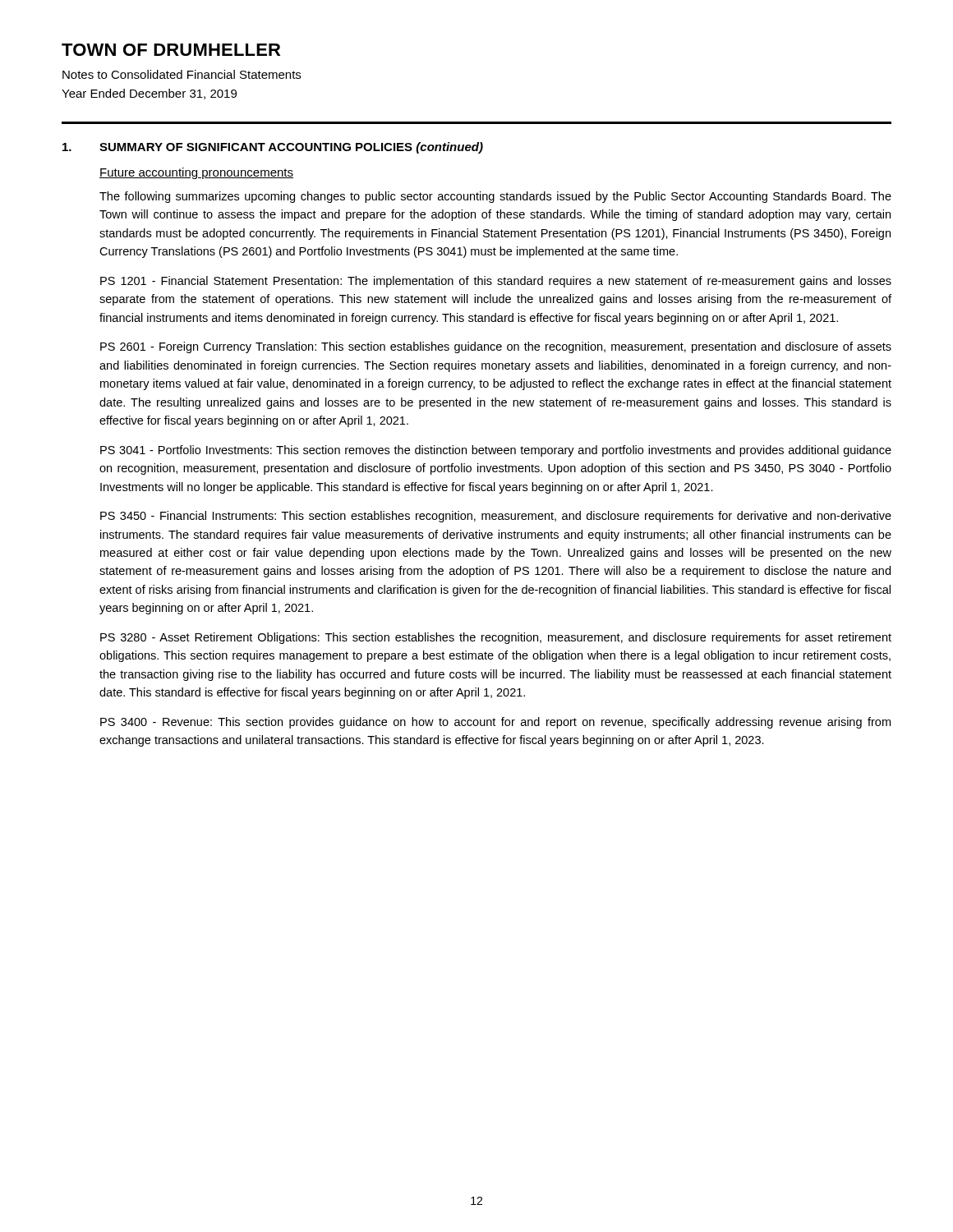Click on the region starting "PS 3041 - Portfolio Investments: This section removes"
The height and width of the screenshot is (1232, 953).
(x=495, y=468)
